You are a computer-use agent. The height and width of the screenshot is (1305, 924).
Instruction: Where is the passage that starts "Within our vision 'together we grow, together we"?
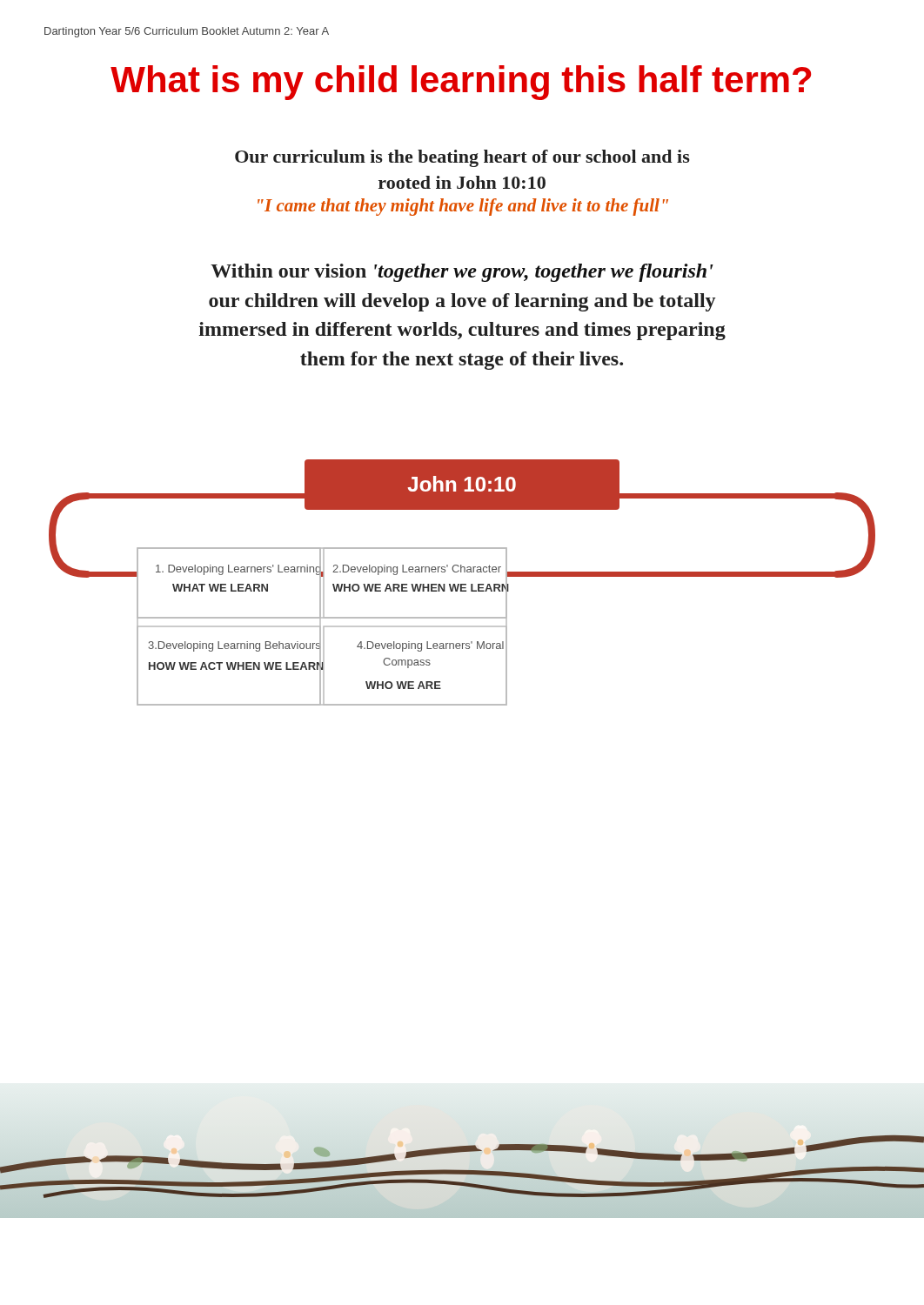coord(462,315)
